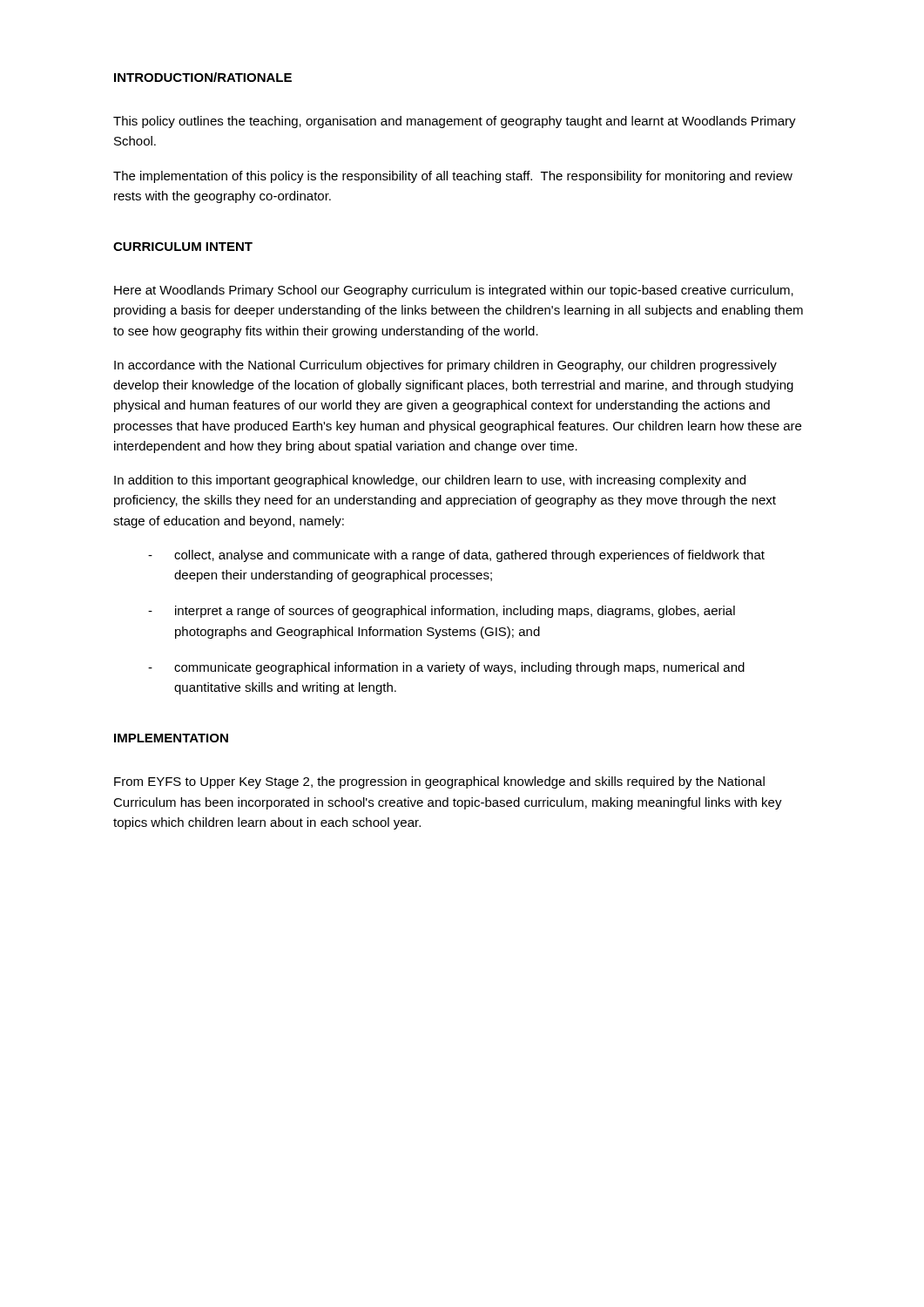Navigate to the block starting "This policy outlines"
The height and width of the screenshot is (1307, 924).
[x=454, y=131]
